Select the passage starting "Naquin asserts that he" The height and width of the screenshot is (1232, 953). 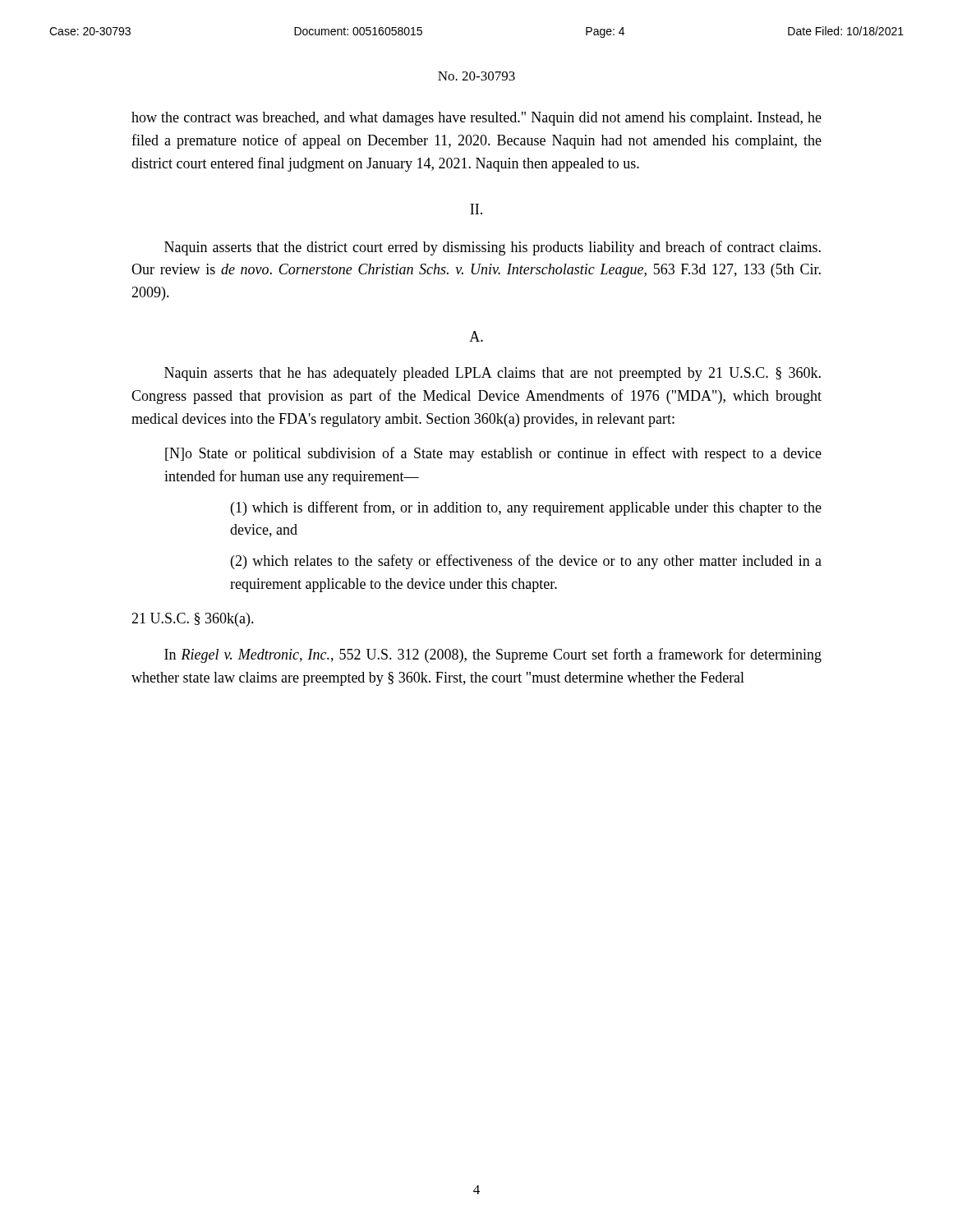pyautogui.click(x=476, y=396)
